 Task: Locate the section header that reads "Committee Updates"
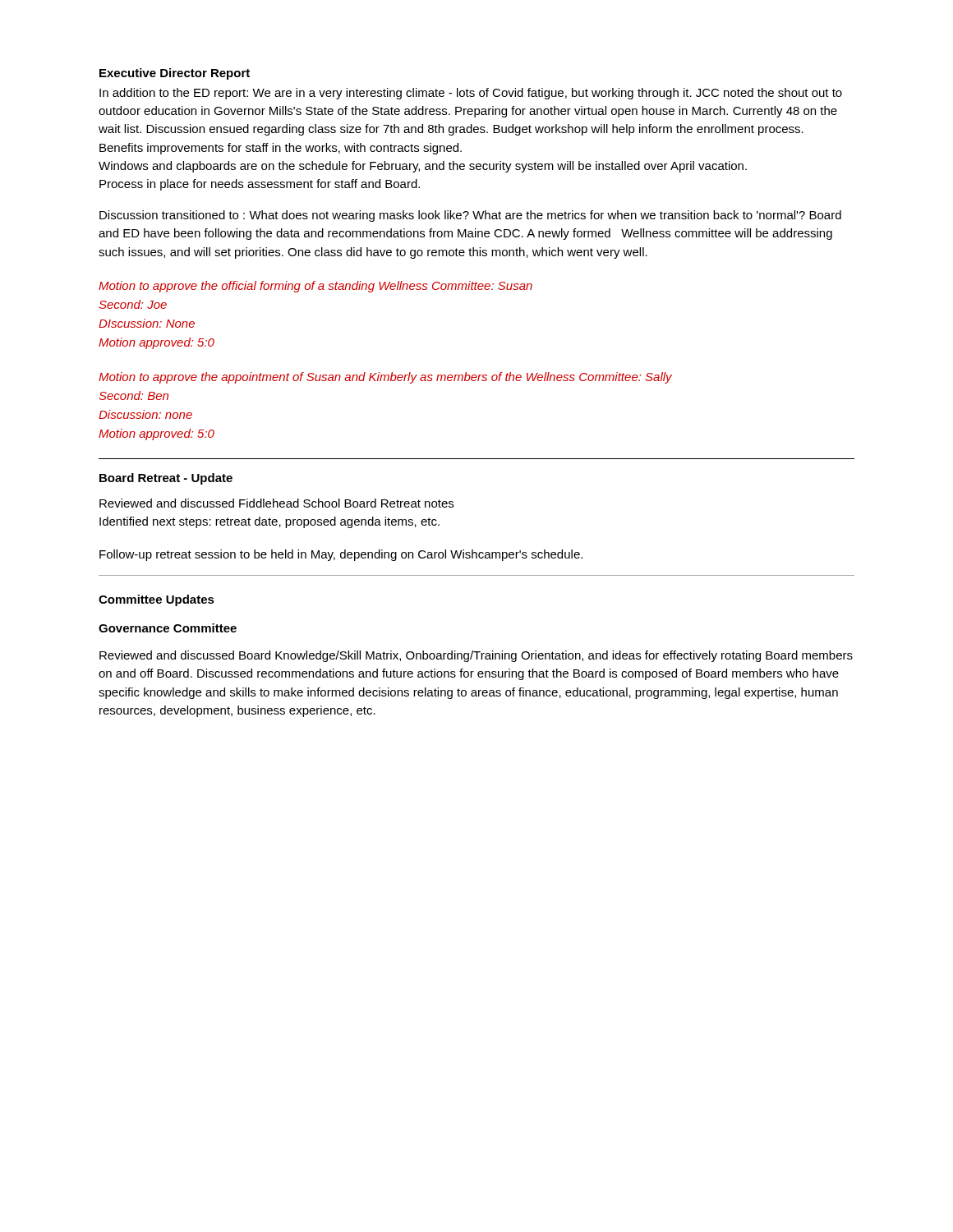tap(156, 599)
